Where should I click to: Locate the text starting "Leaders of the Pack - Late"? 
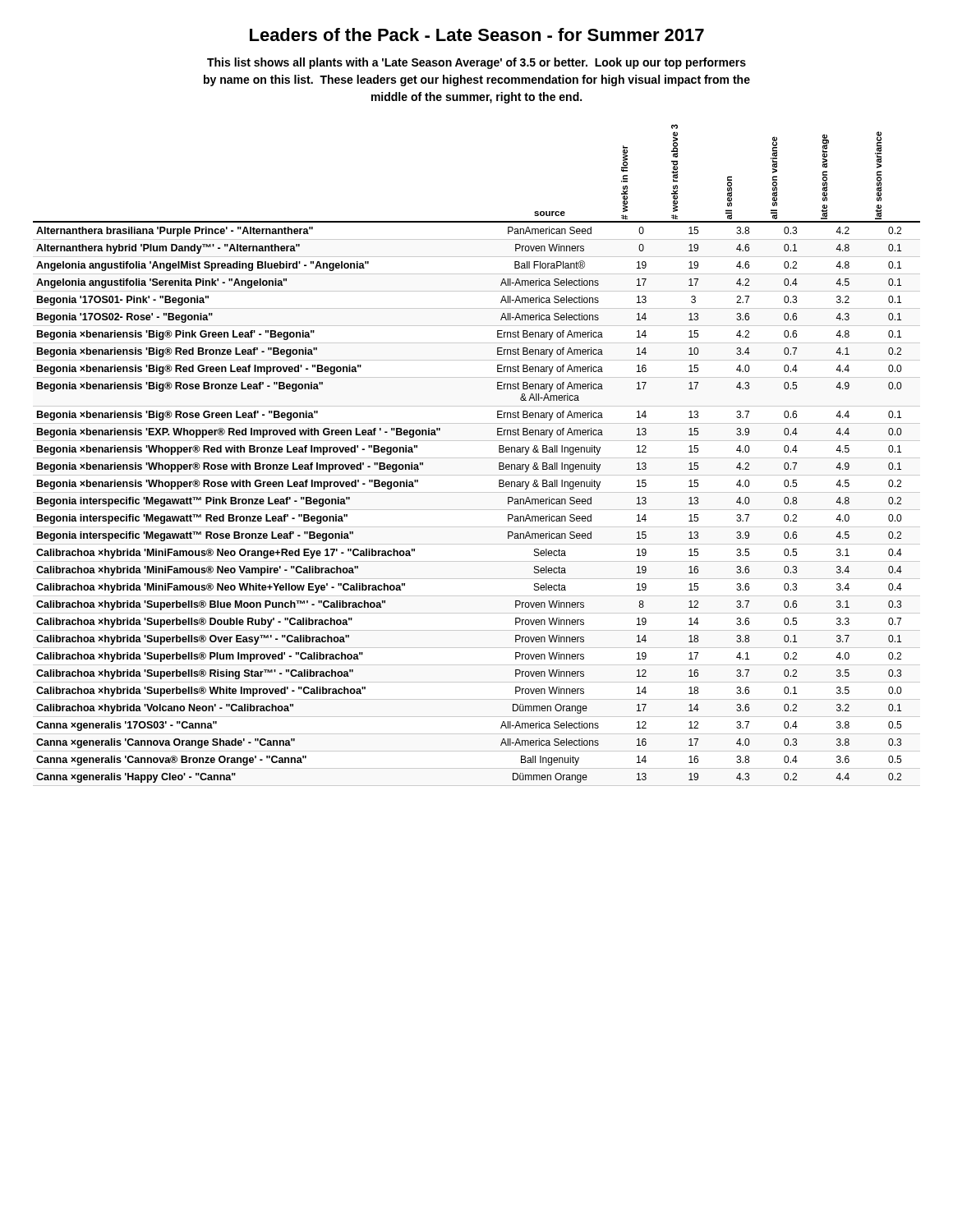(476, 35)
